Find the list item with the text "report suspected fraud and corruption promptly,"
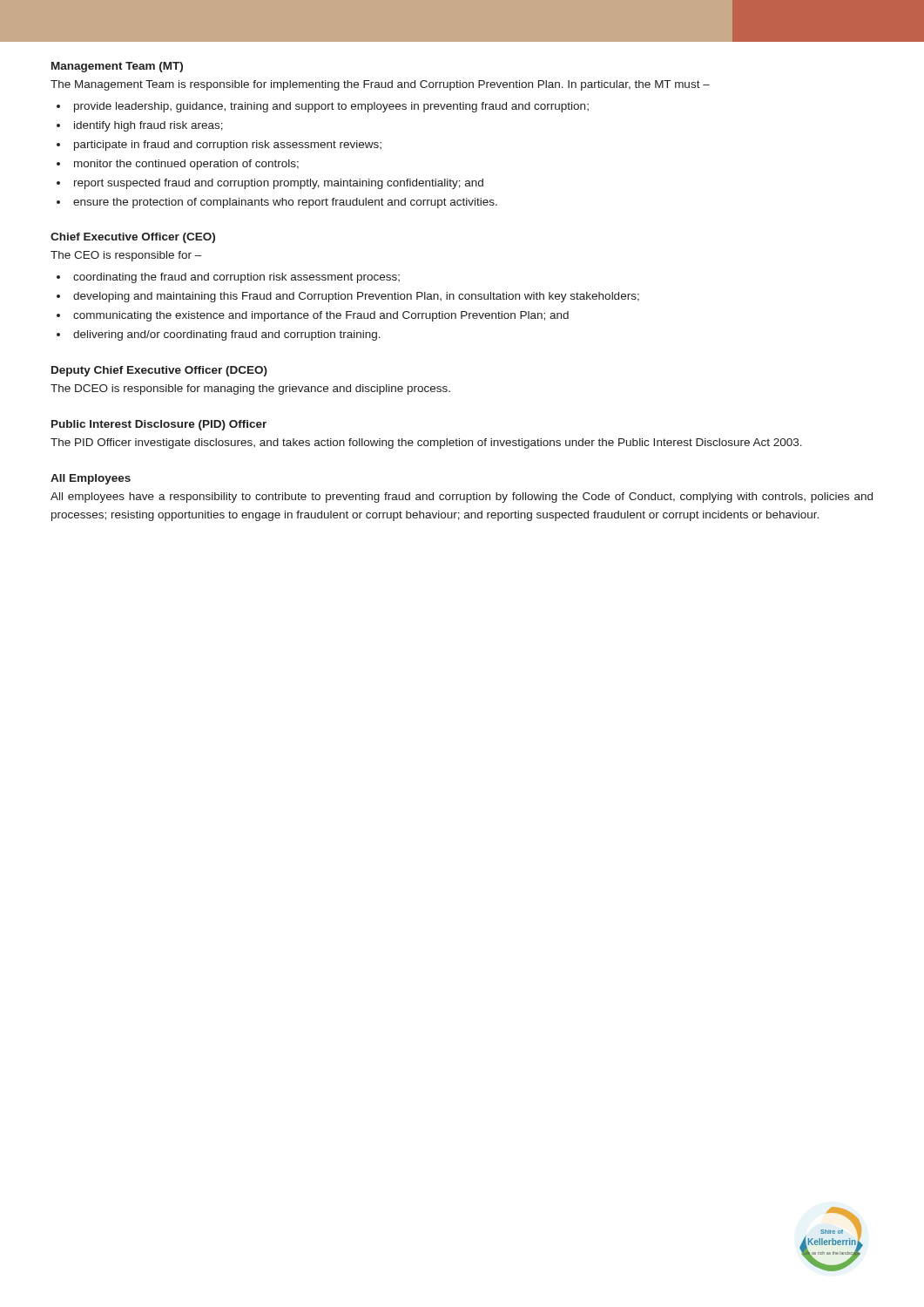 pyautogui.click(x=279, y=182)
